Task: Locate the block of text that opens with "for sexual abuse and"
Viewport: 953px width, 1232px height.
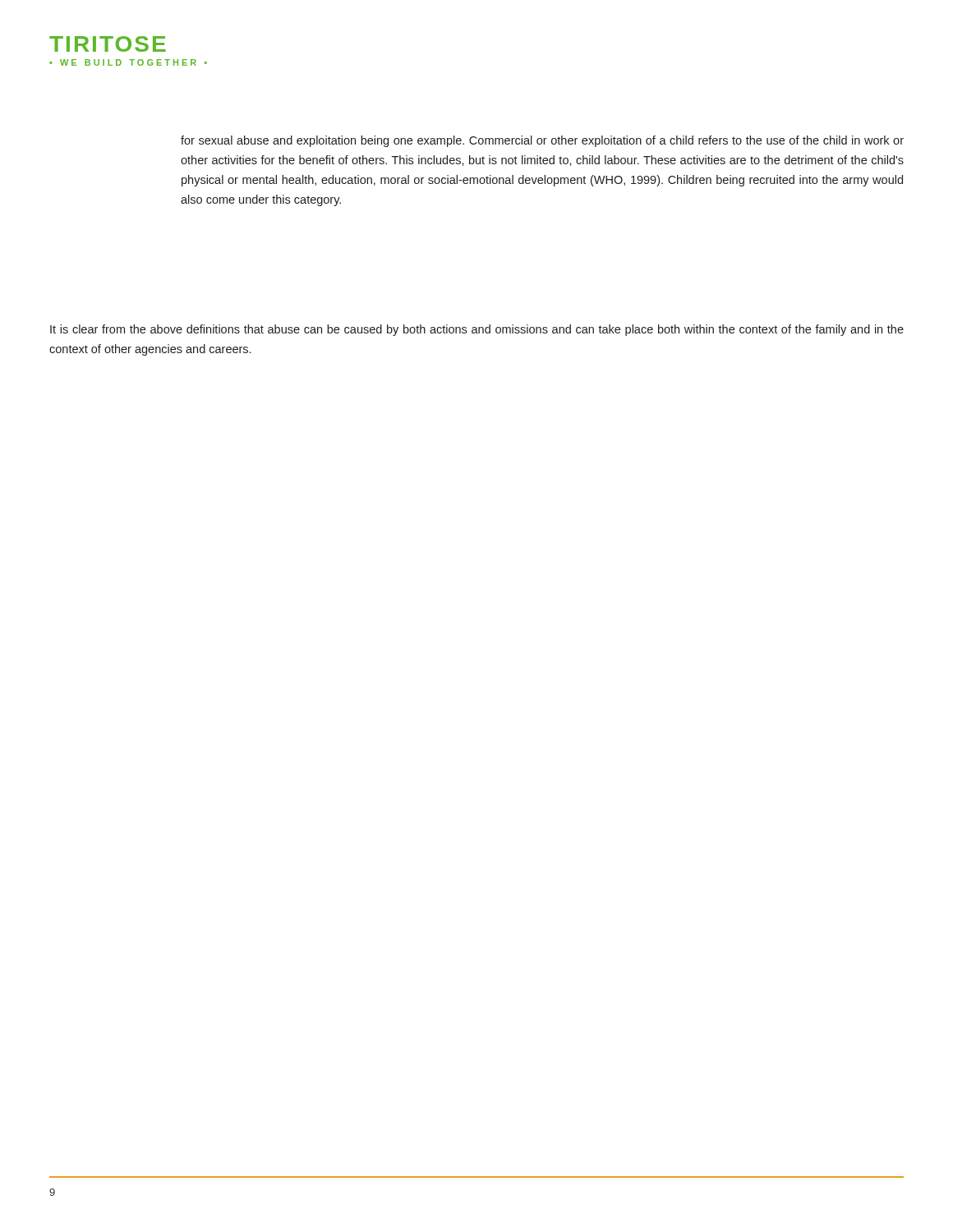Action: click(542, 171)
